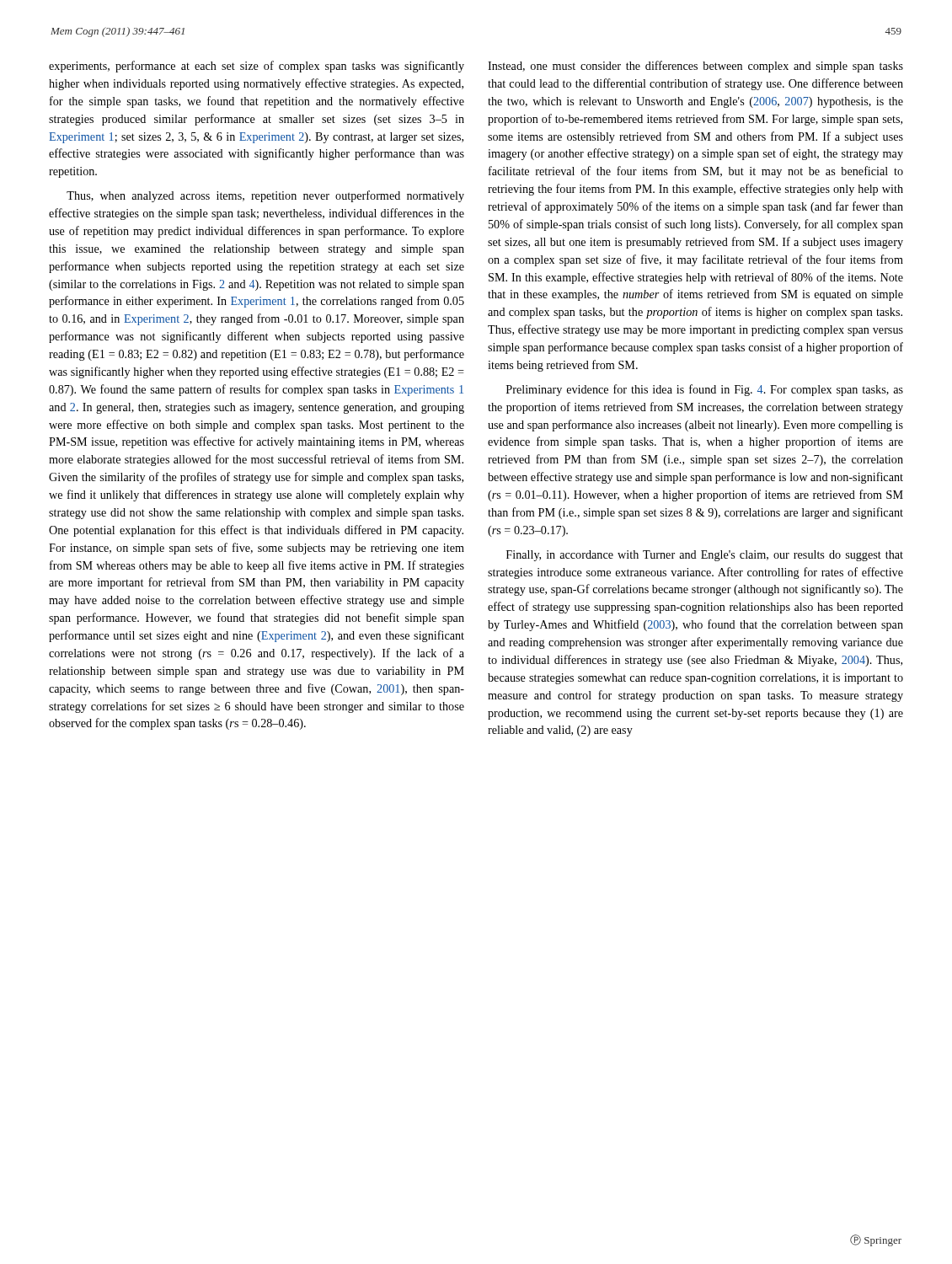The height and width of the screenshot is (1264, 952).
Task: Select the element starting "Instead, one must consider"
Action: 695,398
